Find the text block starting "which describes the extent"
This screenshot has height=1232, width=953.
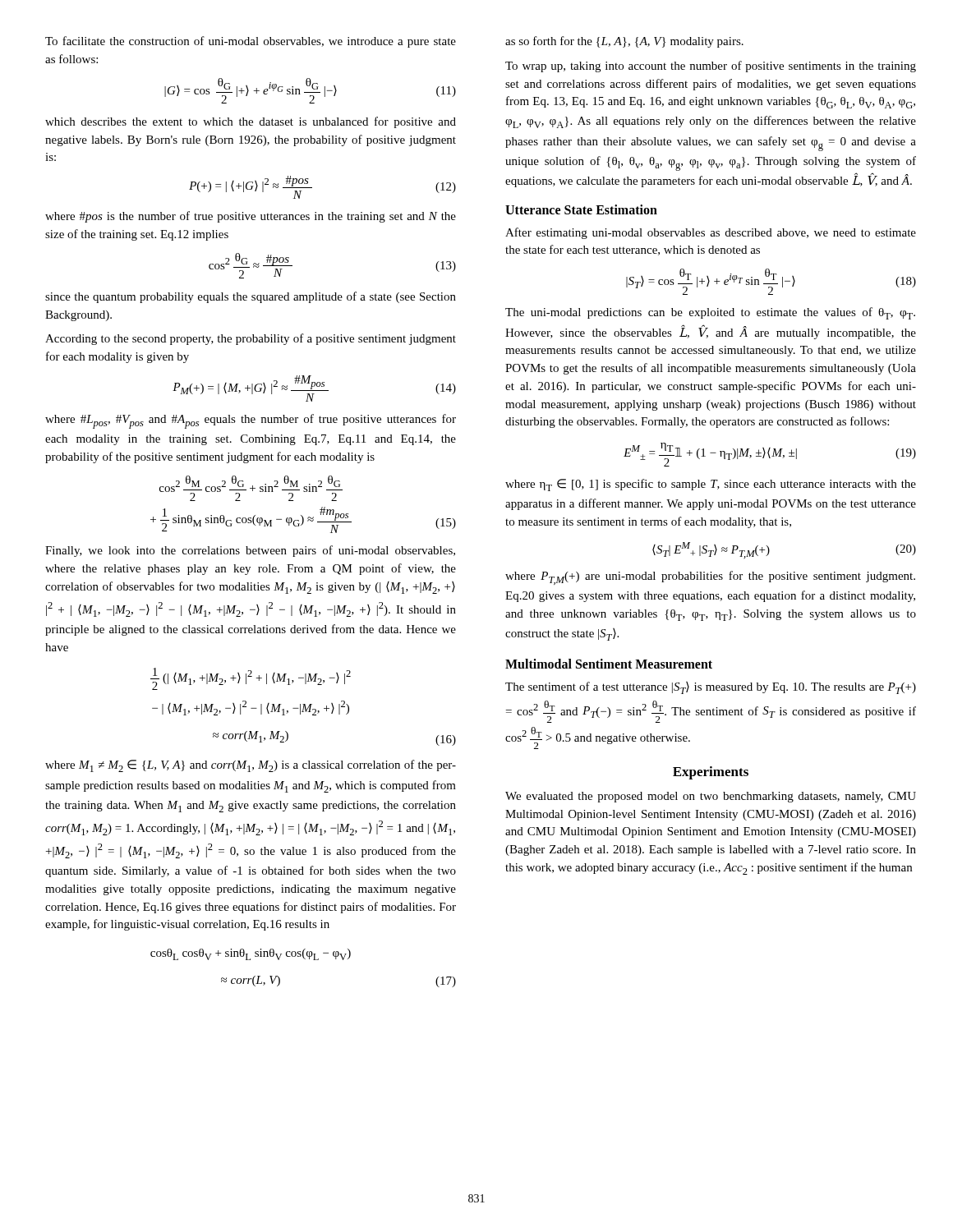click(251, 140)
